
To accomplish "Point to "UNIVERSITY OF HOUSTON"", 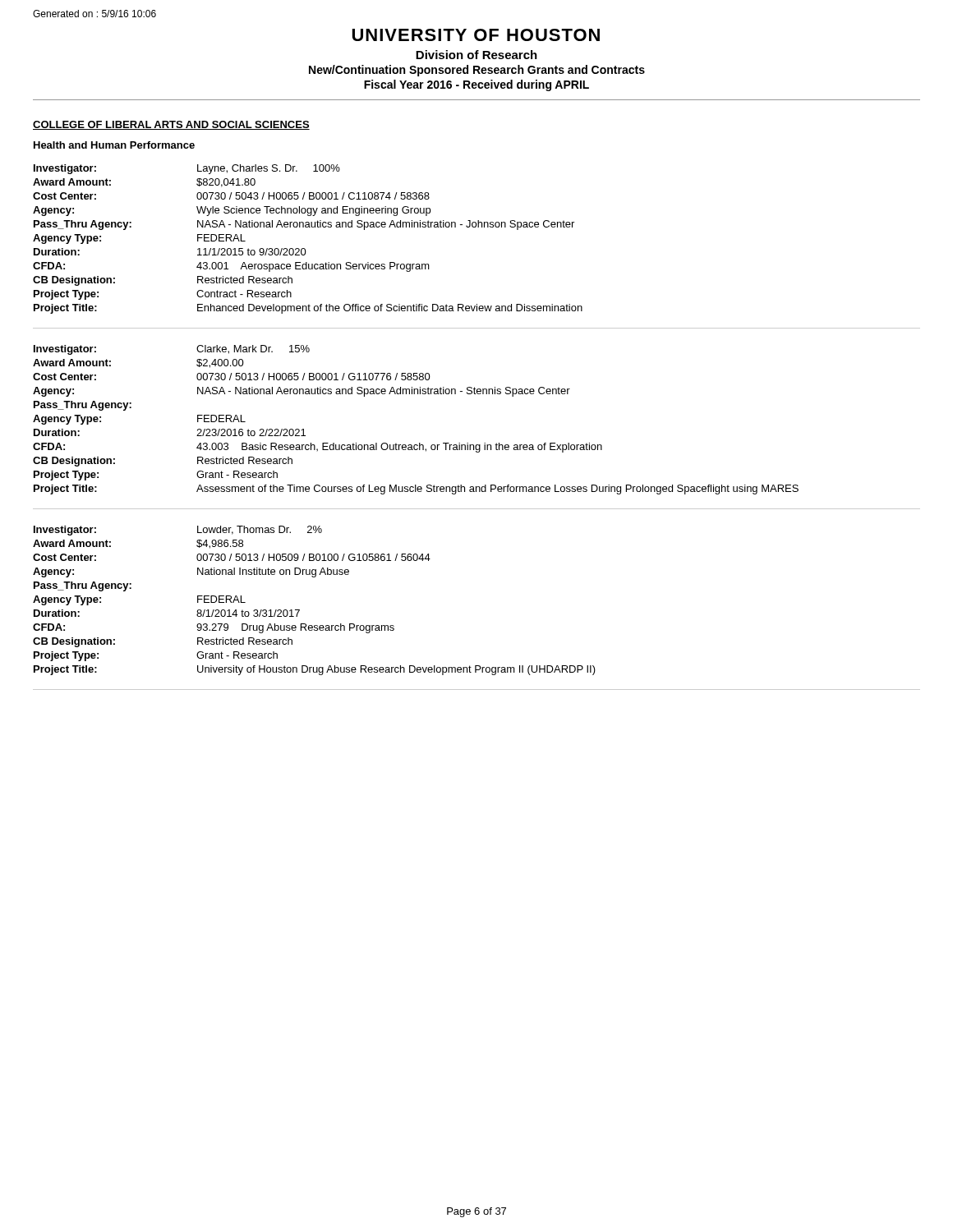I will [x=476, y=35].
